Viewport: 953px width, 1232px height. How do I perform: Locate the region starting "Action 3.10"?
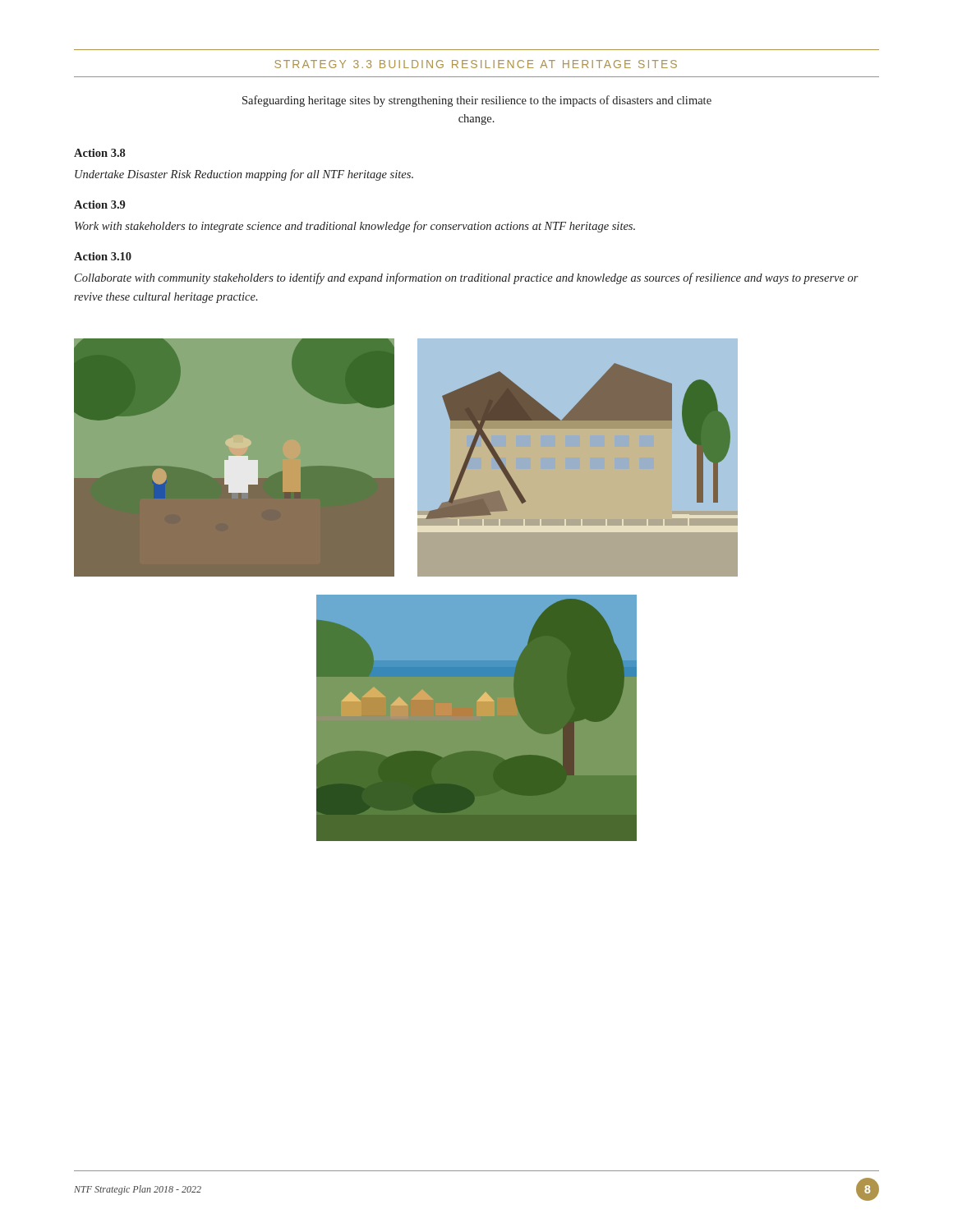(x=103, y=257)
